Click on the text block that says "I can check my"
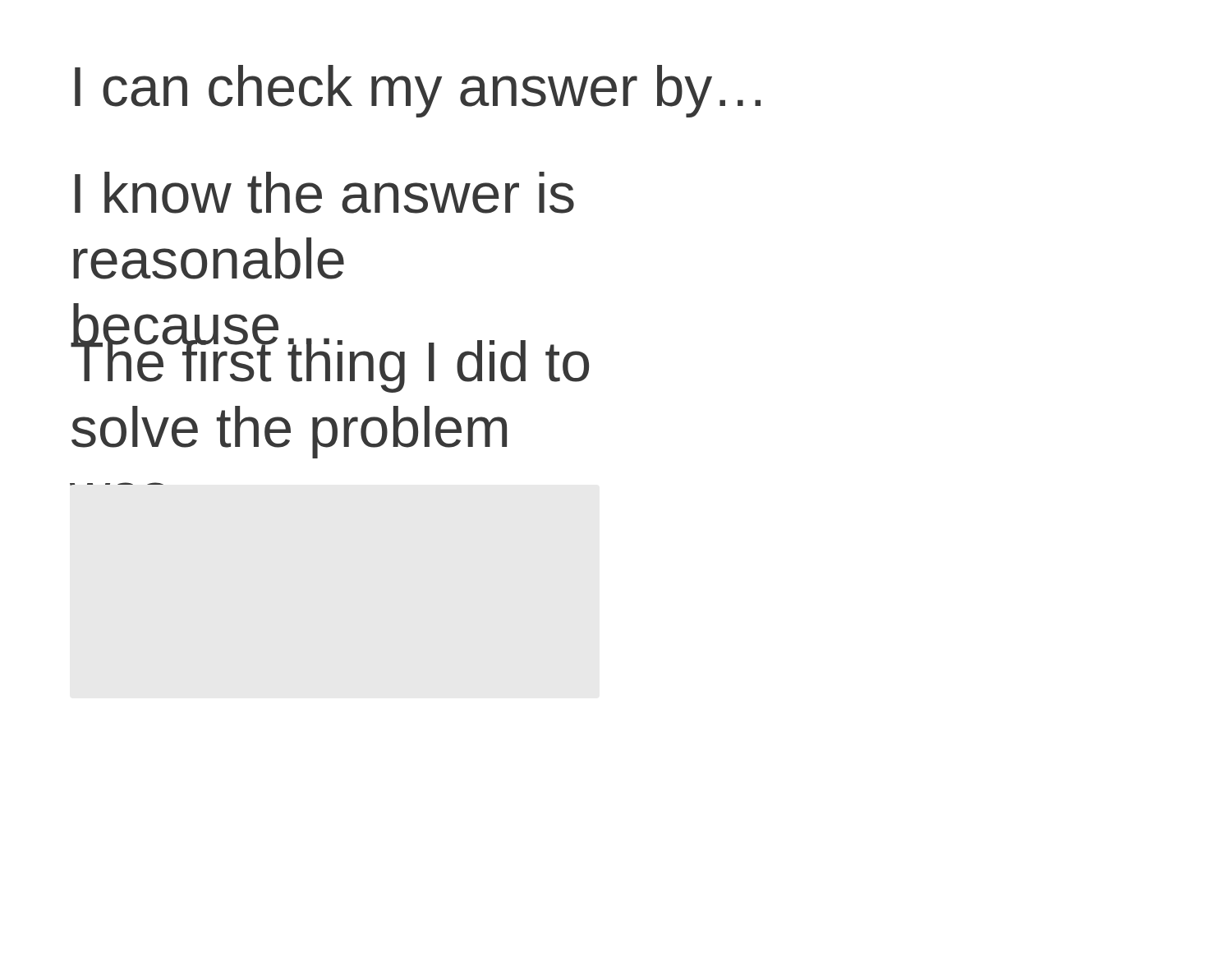The image size is (1232, 953). 419,86
